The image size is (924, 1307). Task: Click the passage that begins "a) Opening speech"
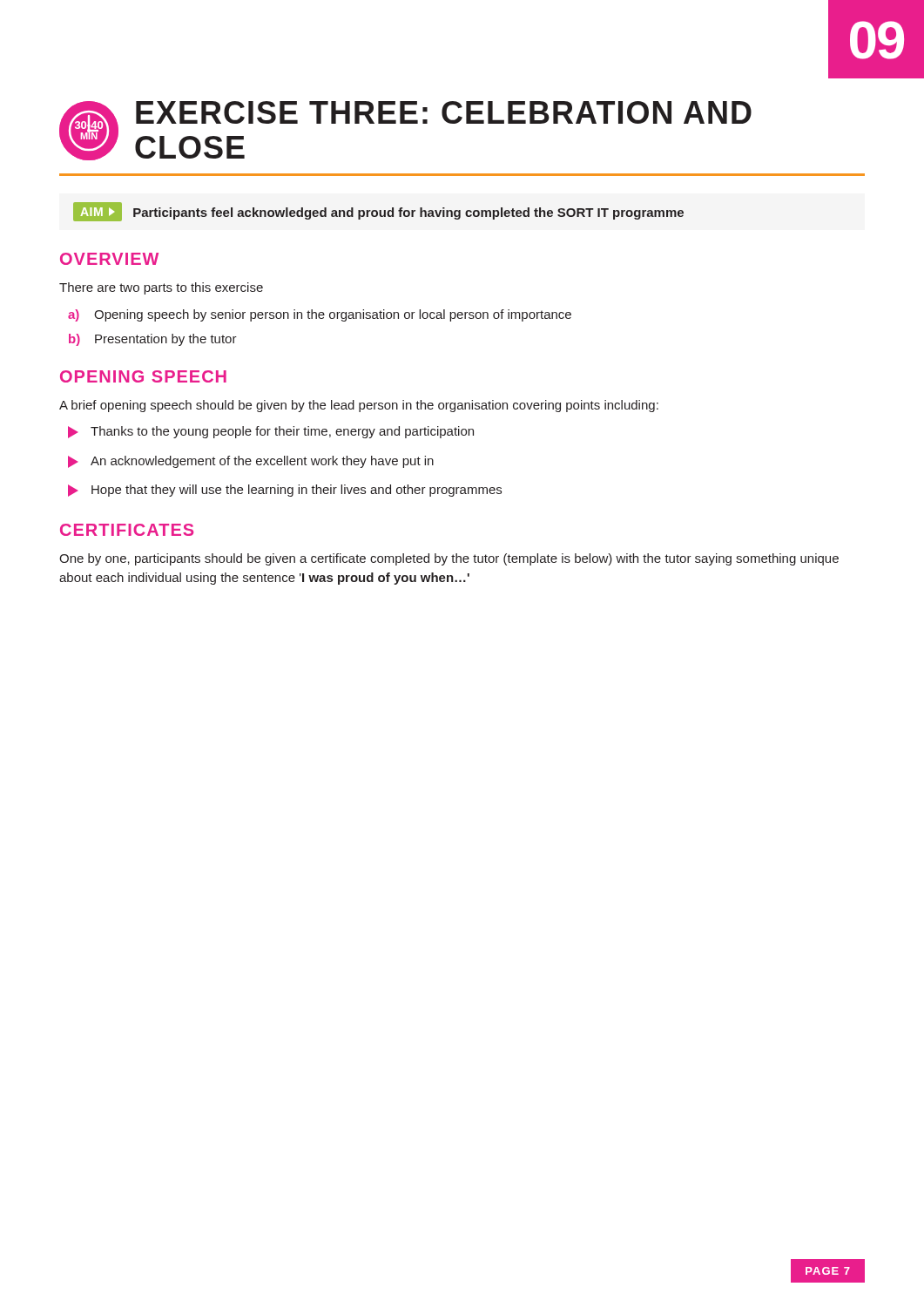[x=320, y=314]
